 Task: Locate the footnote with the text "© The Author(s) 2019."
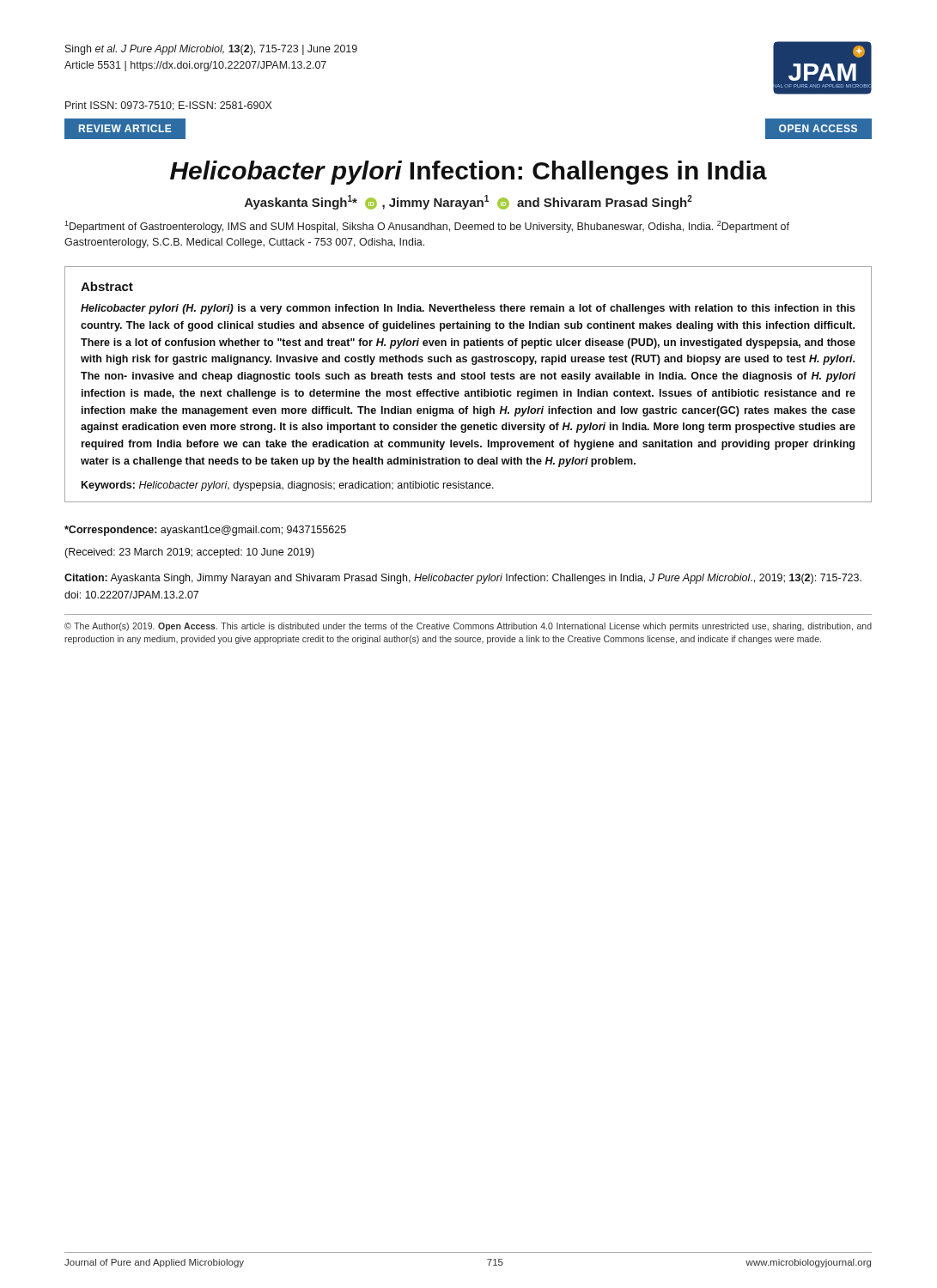pos(468,632)
